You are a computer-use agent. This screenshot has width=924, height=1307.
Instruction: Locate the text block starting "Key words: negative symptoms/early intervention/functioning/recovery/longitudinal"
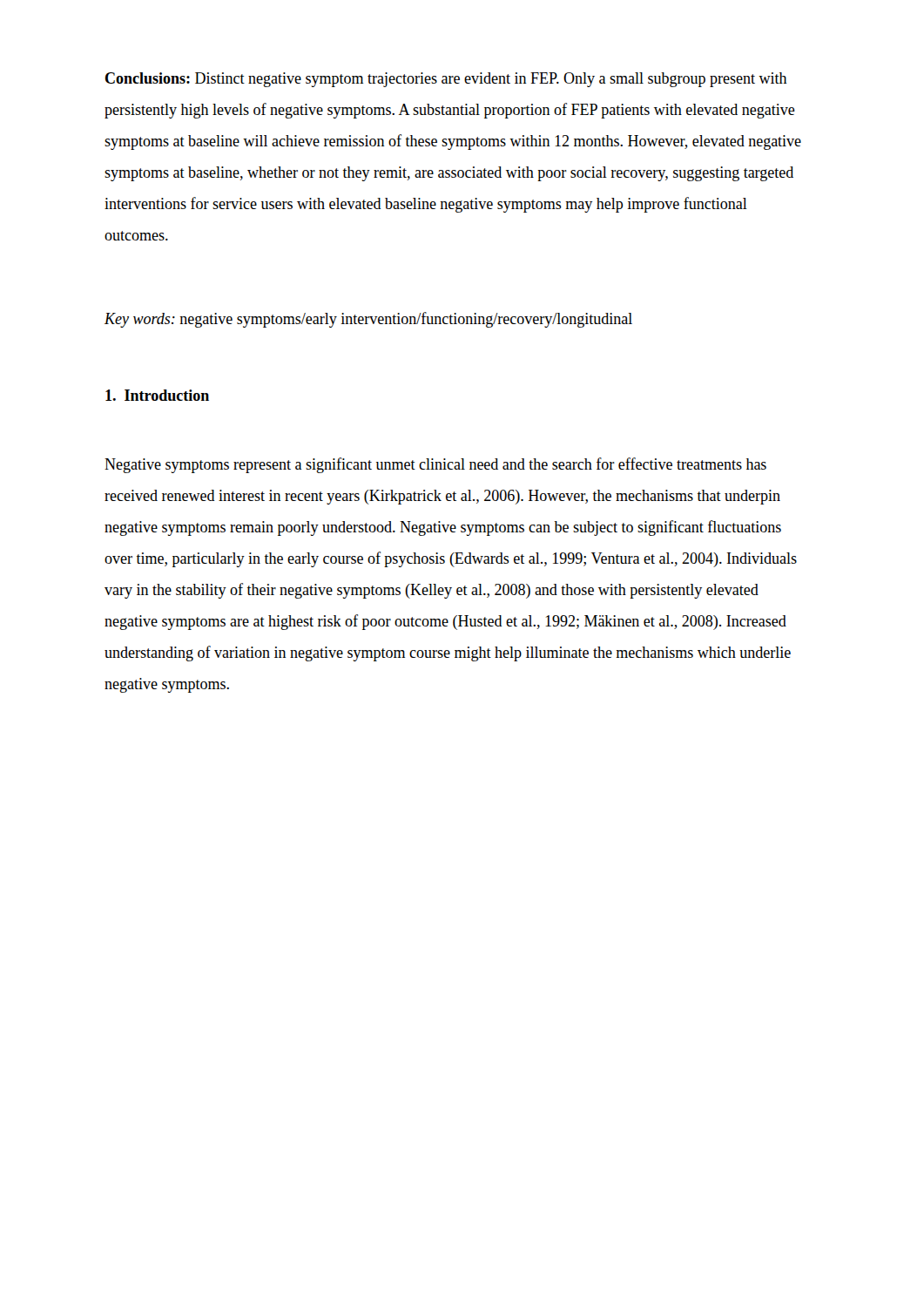368,319
